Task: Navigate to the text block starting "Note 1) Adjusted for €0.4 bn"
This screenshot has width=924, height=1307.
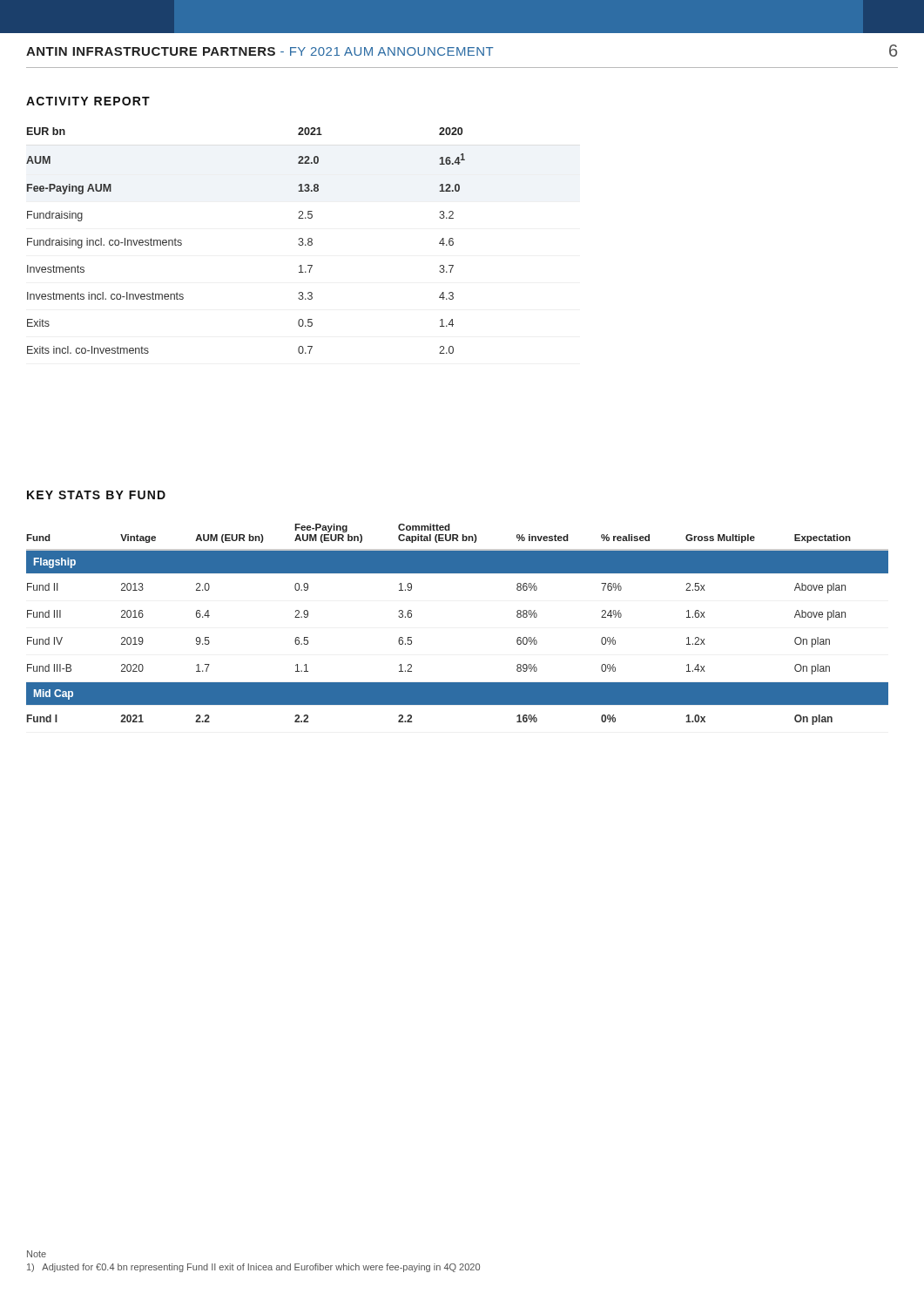Action: [x=462, y=1260]
